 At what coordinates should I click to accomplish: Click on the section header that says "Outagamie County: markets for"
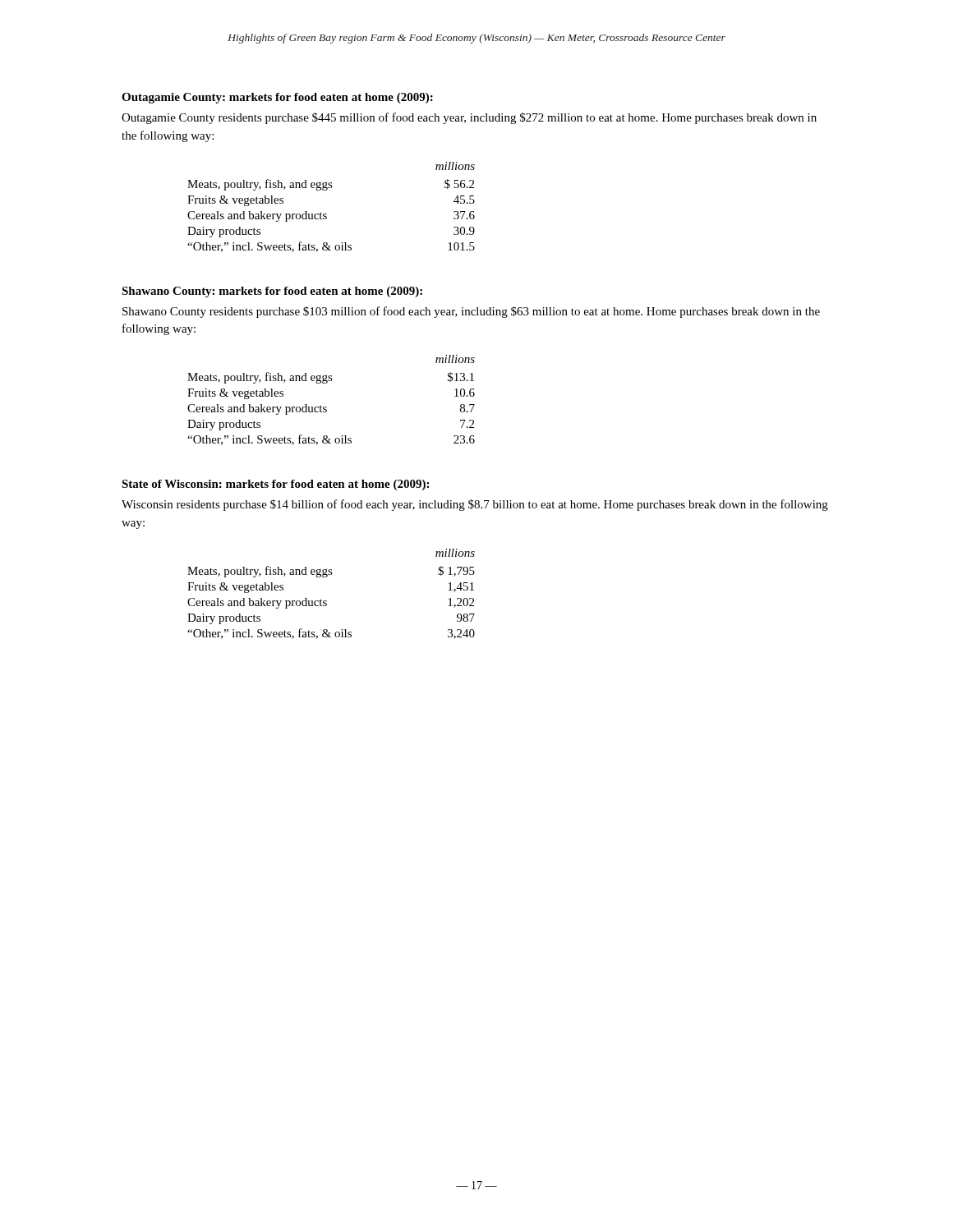[278, 97]
